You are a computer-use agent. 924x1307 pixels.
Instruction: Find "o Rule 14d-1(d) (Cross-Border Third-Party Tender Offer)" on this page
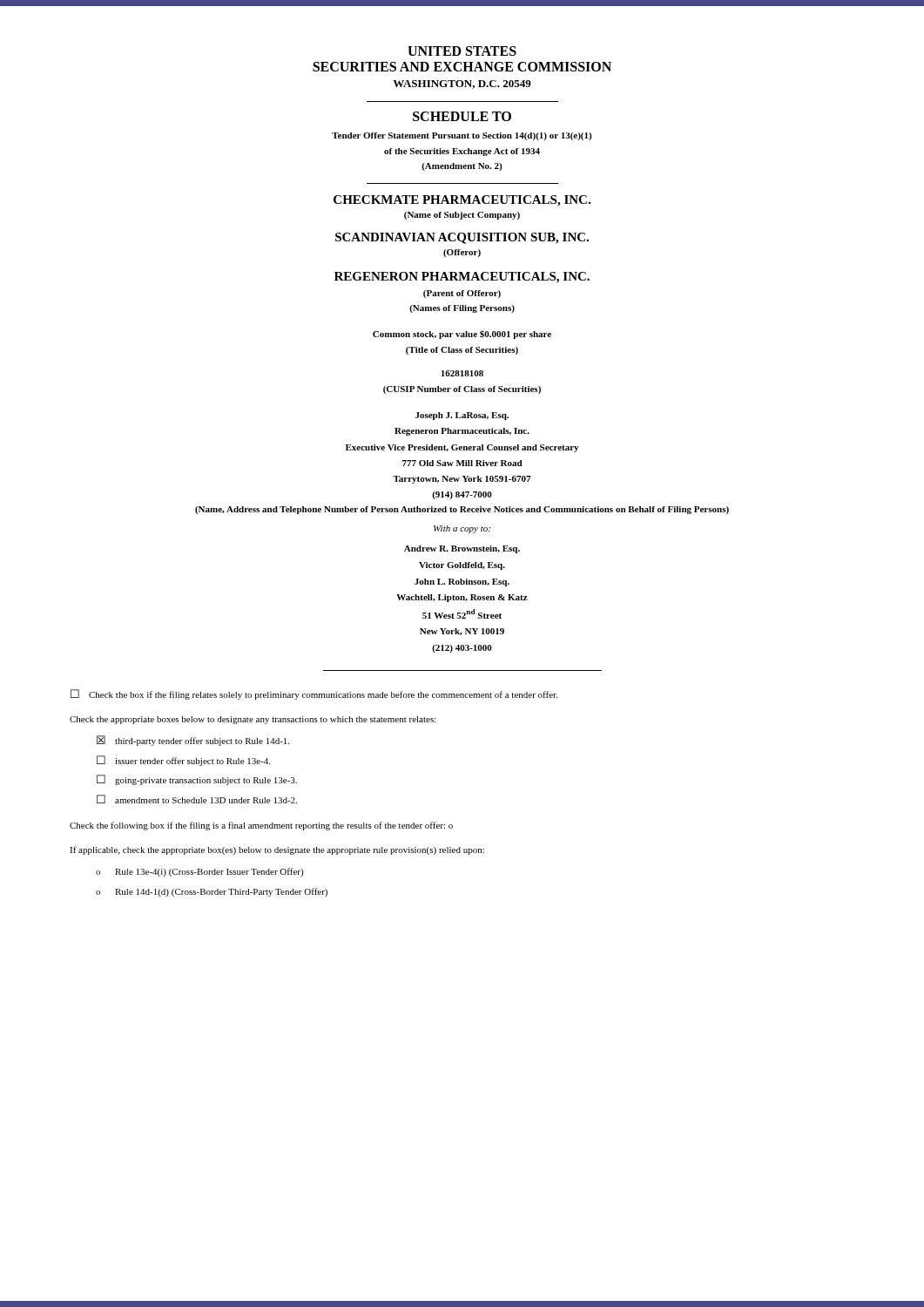(x=212, y=892)
